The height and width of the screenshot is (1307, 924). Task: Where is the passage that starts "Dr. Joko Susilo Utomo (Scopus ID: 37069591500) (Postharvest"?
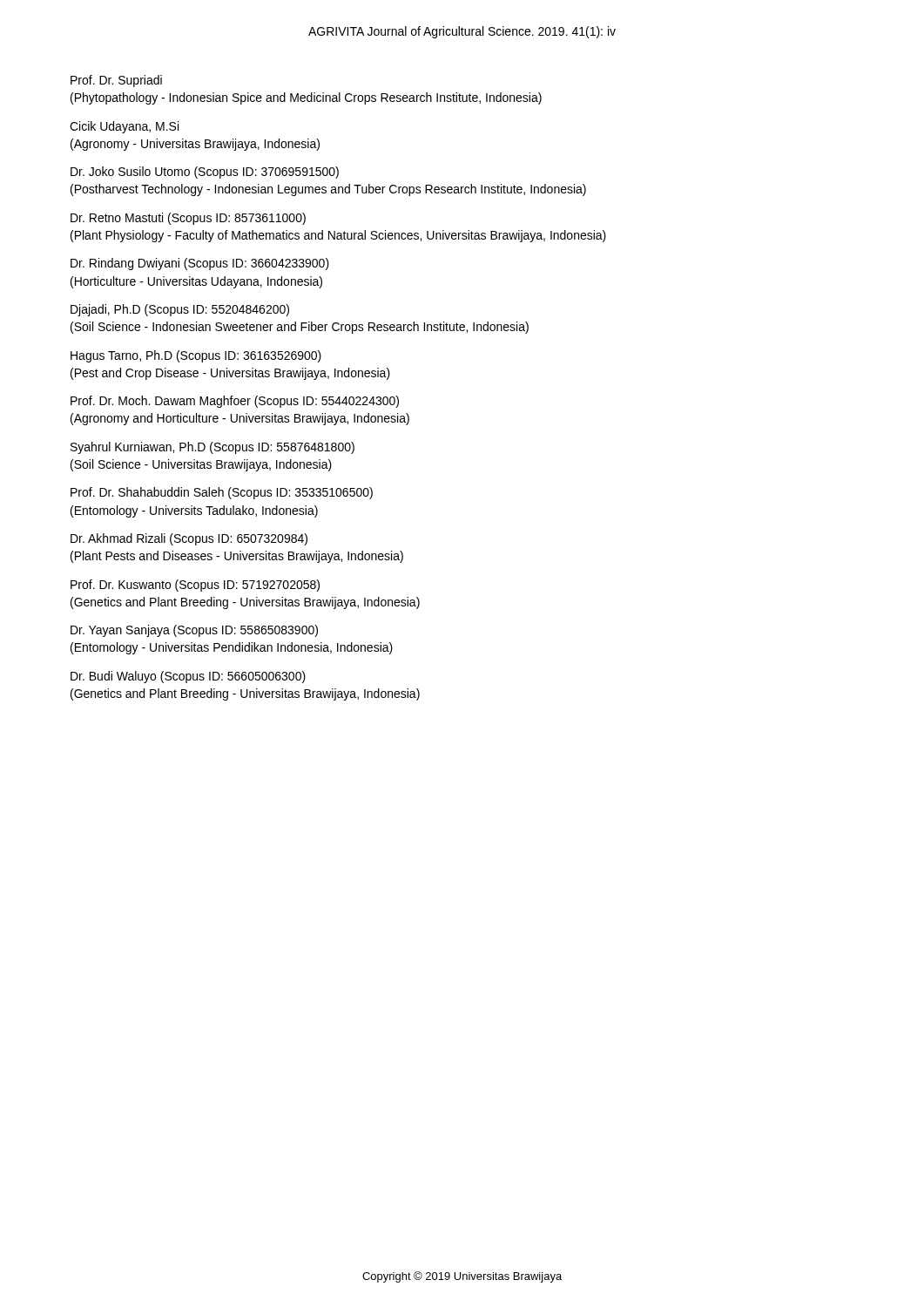(328, 181)
